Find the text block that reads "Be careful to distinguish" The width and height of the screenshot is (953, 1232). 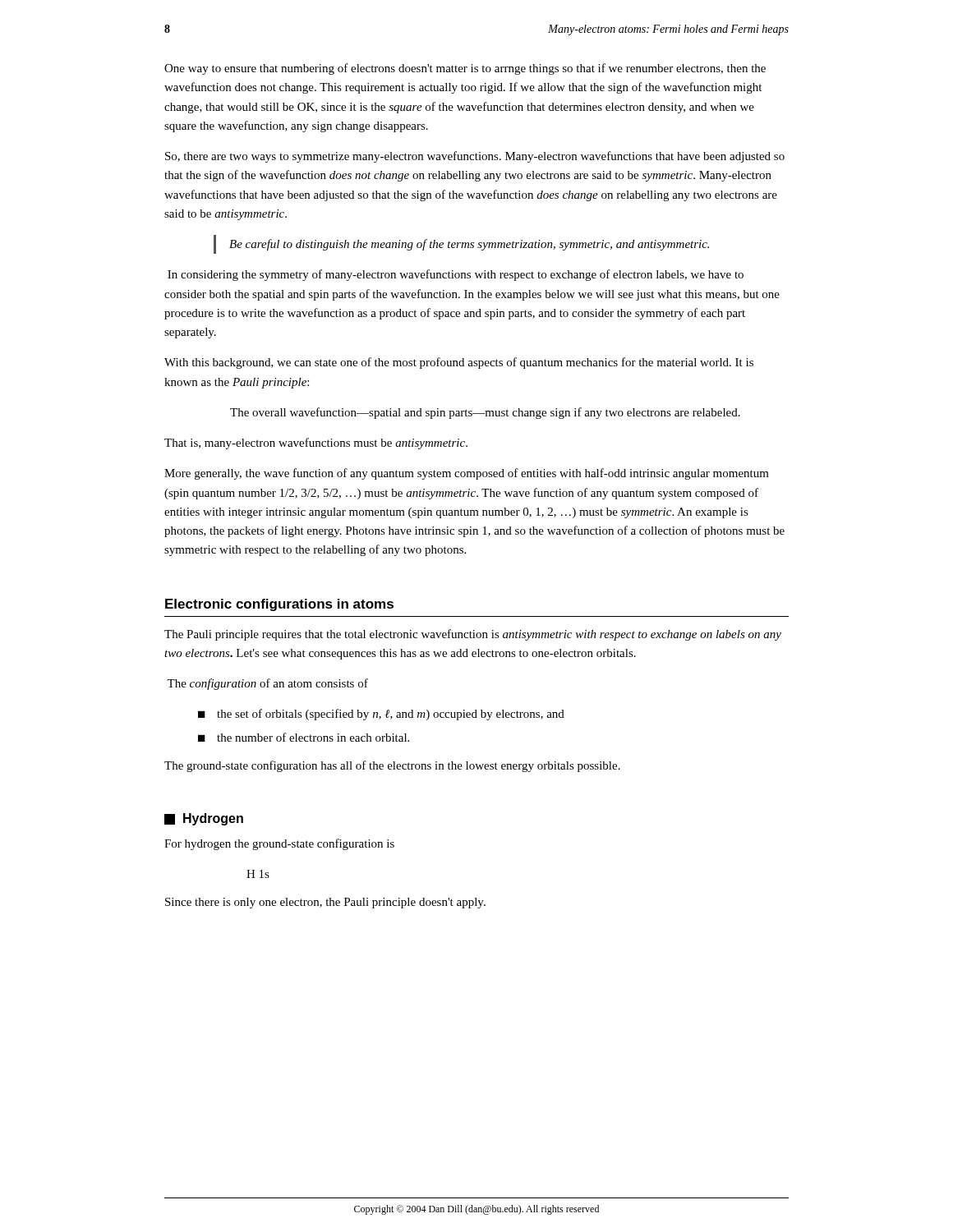coord(470,244)
